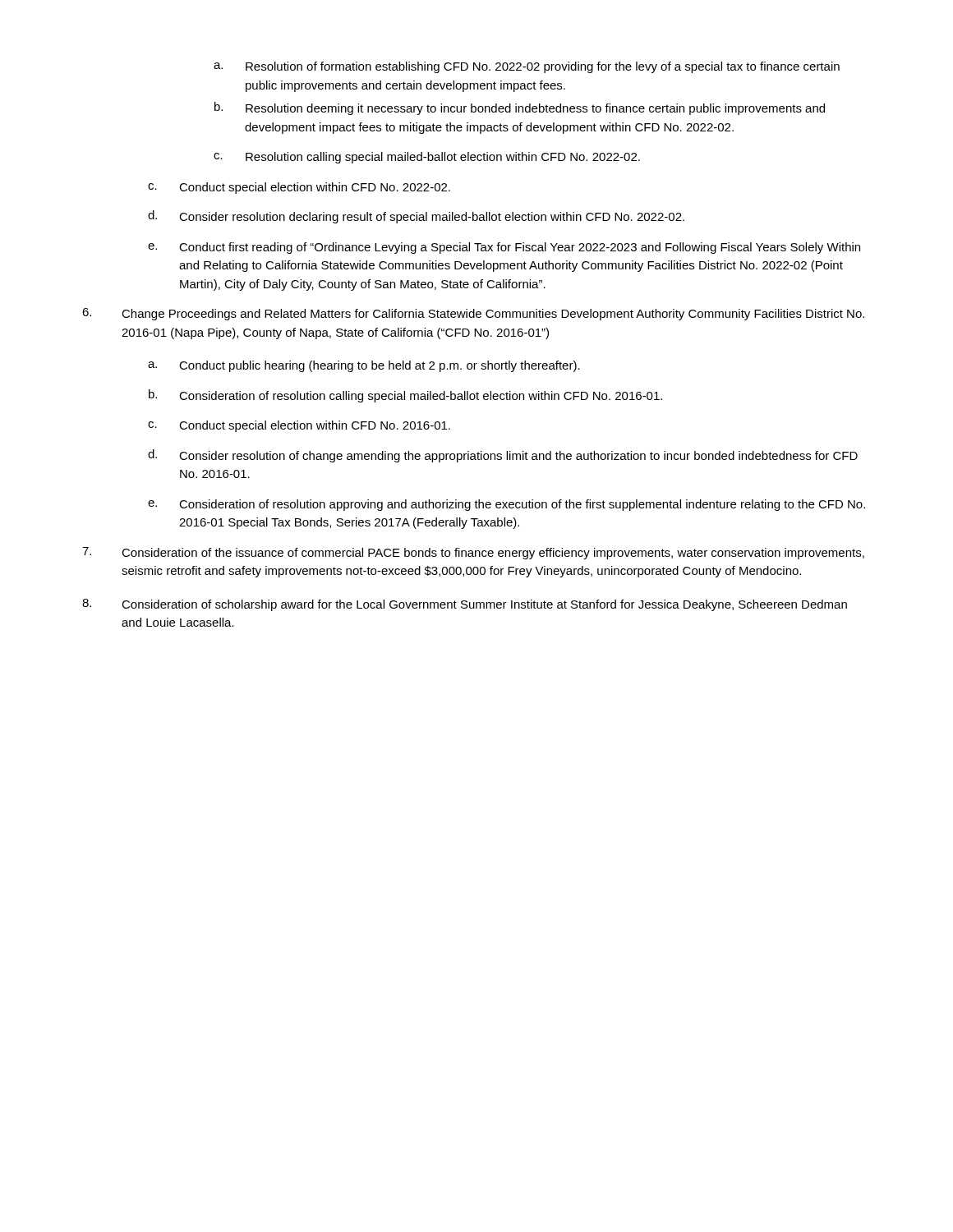953x1232 pixels.
Task: Where is the passage that starts "b. Resolution deeming"?
Action: 542,118
